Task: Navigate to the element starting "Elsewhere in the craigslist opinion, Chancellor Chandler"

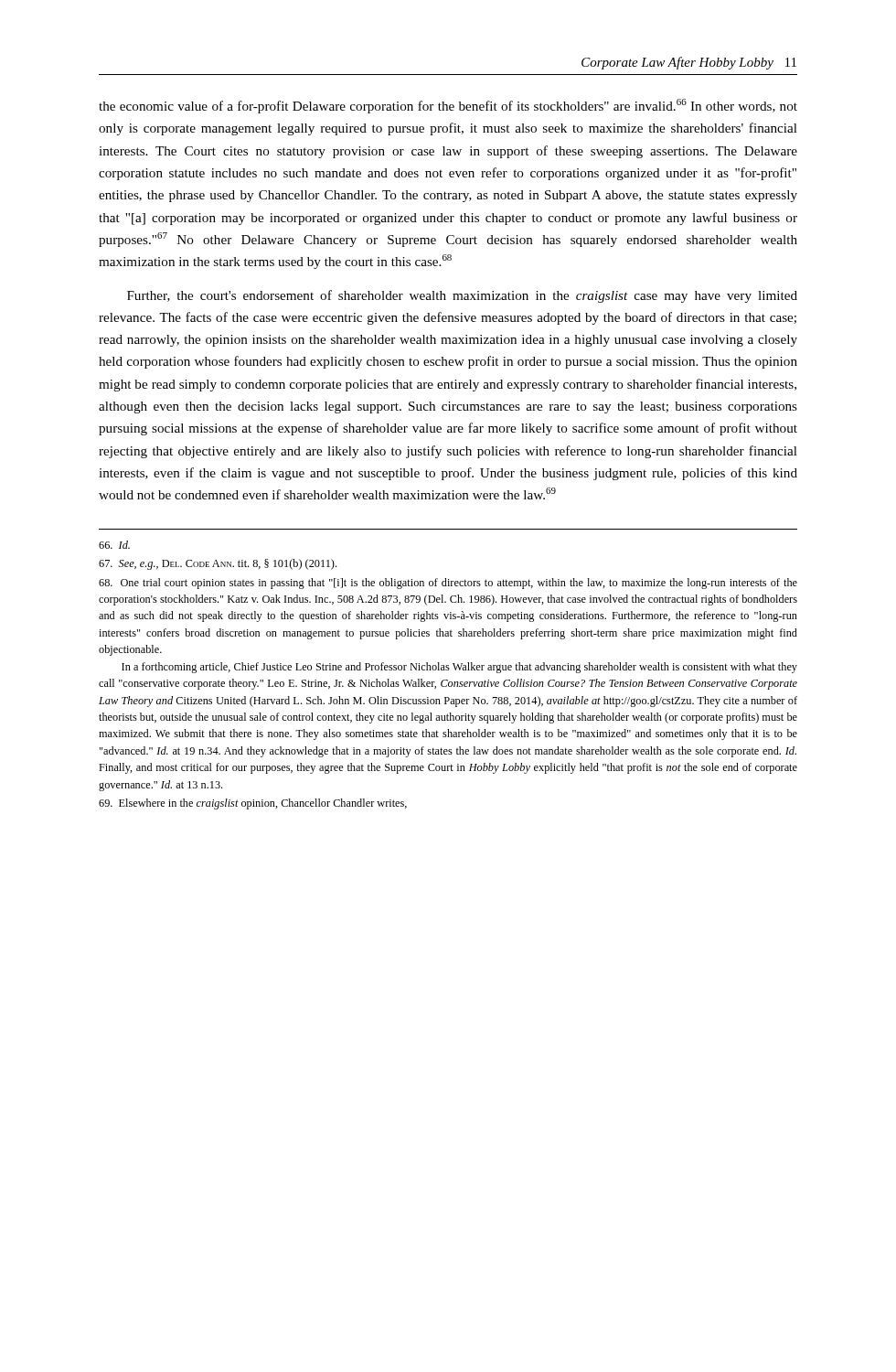Action: click(x=253, y=804)
